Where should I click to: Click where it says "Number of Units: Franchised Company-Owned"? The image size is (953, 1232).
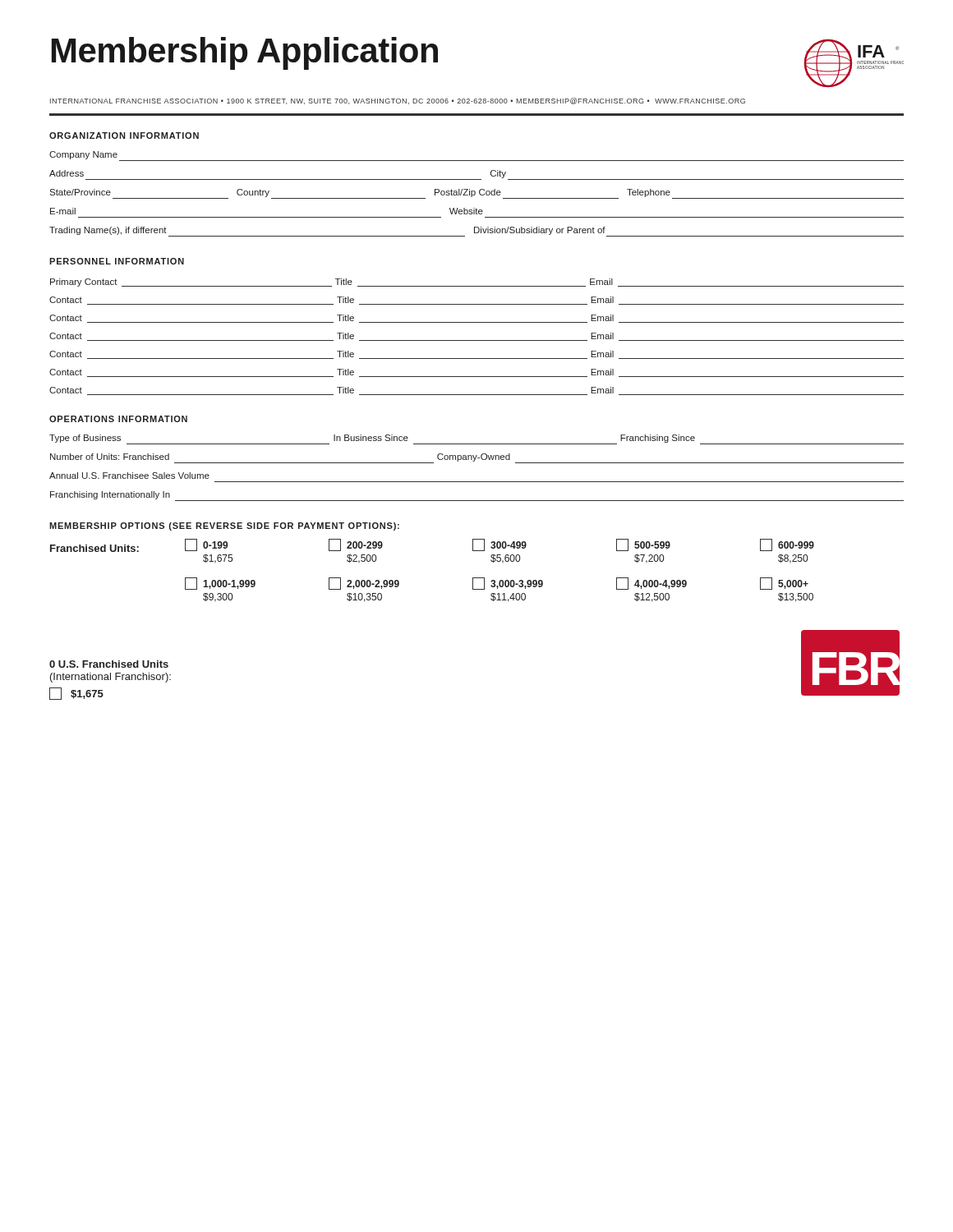(476, 456)
